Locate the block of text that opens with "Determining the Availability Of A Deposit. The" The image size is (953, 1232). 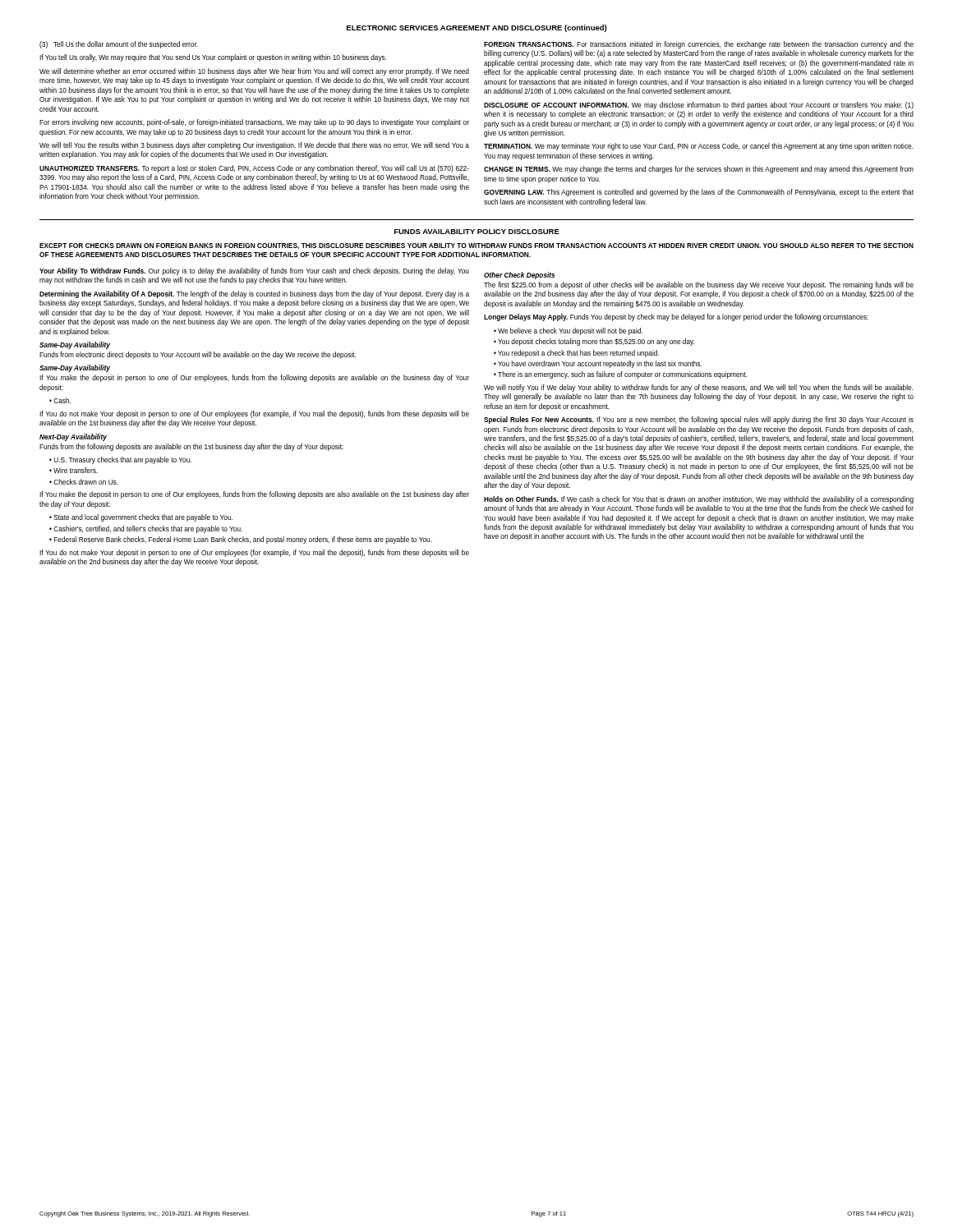[254, 313]
